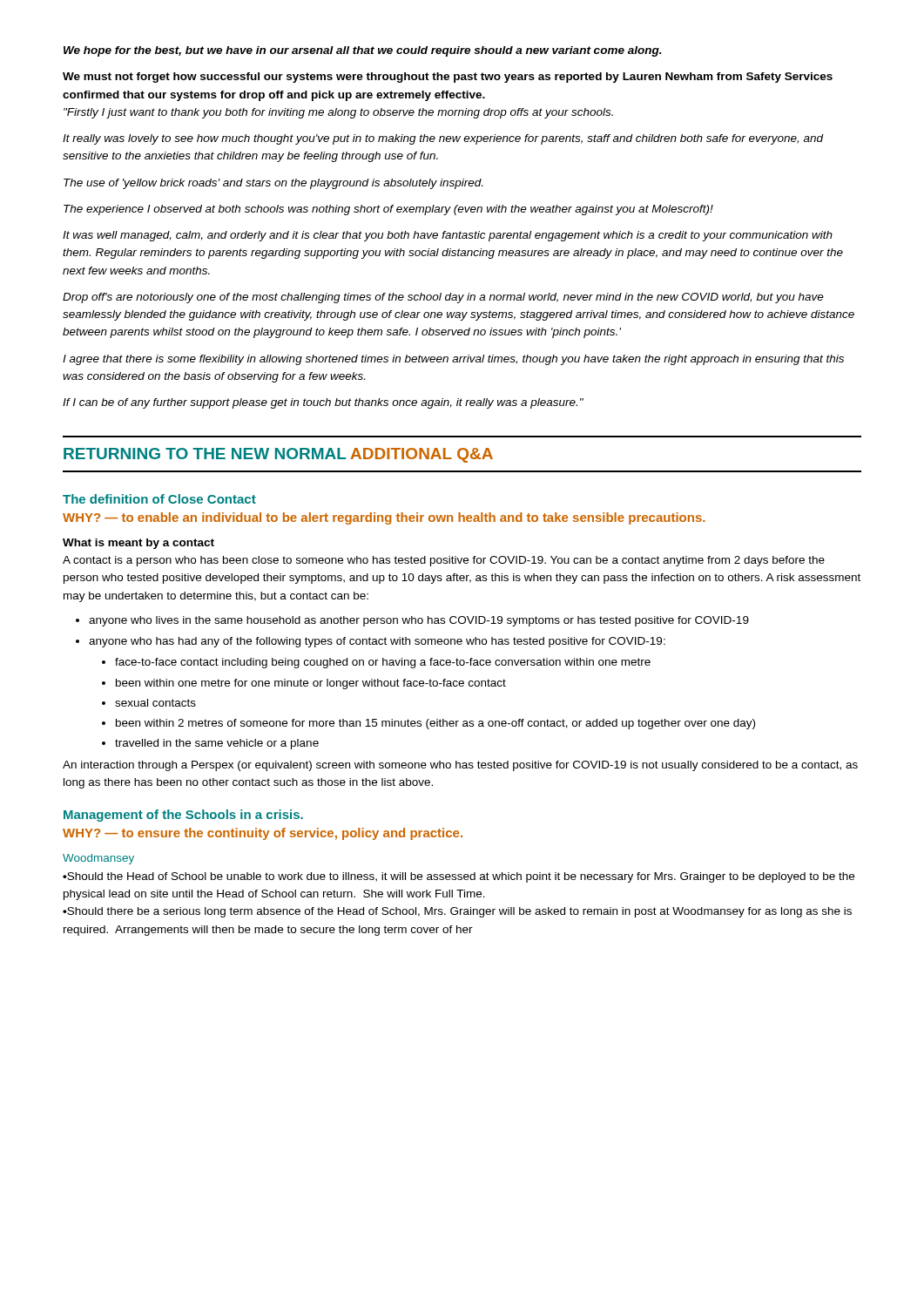The image size is (924, 1307).
Task: Locate the text block that reads "We must not forget"
Action: point(448,94)
